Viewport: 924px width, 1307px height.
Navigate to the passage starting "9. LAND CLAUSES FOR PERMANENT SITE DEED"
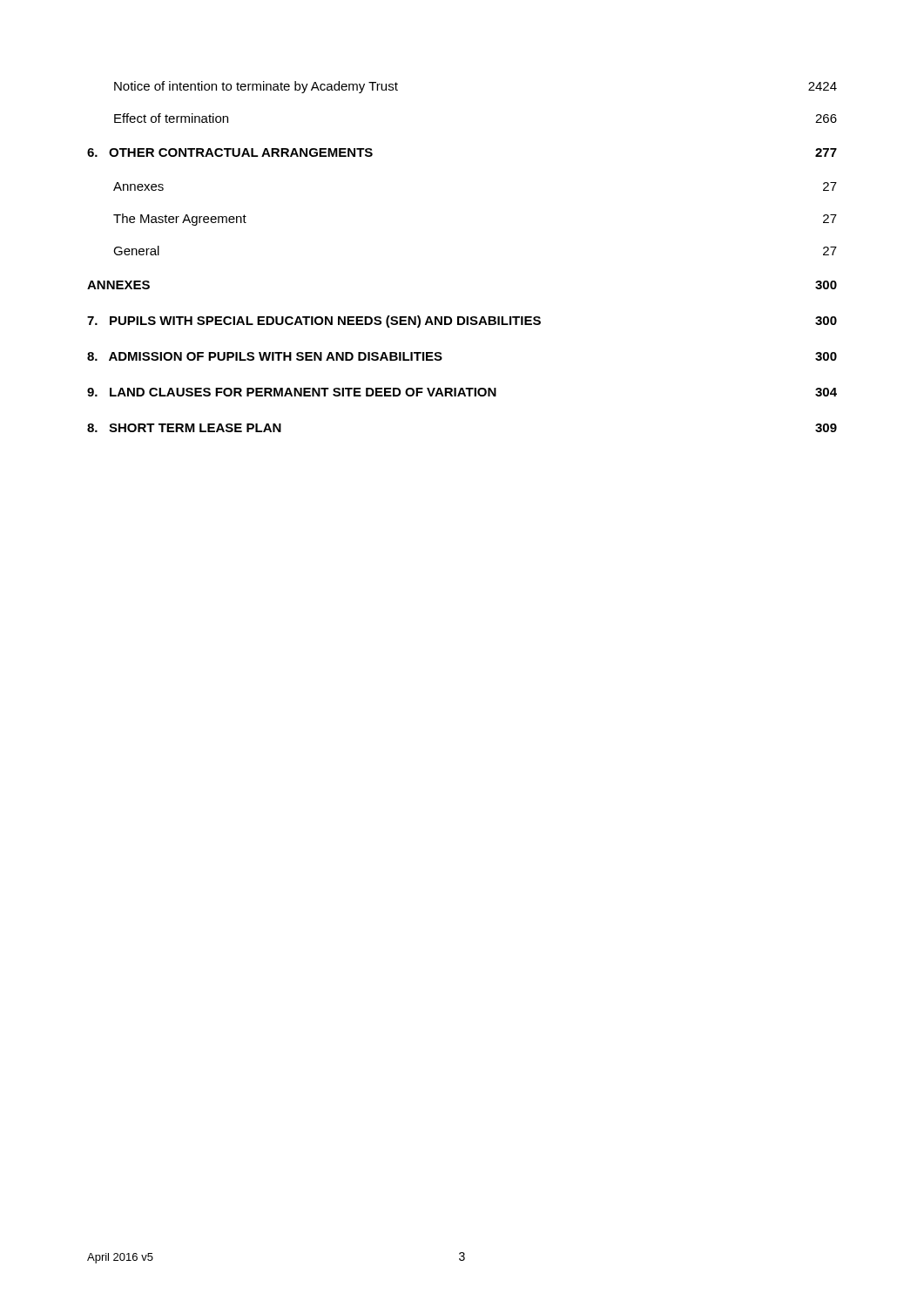tap(462, 392)
